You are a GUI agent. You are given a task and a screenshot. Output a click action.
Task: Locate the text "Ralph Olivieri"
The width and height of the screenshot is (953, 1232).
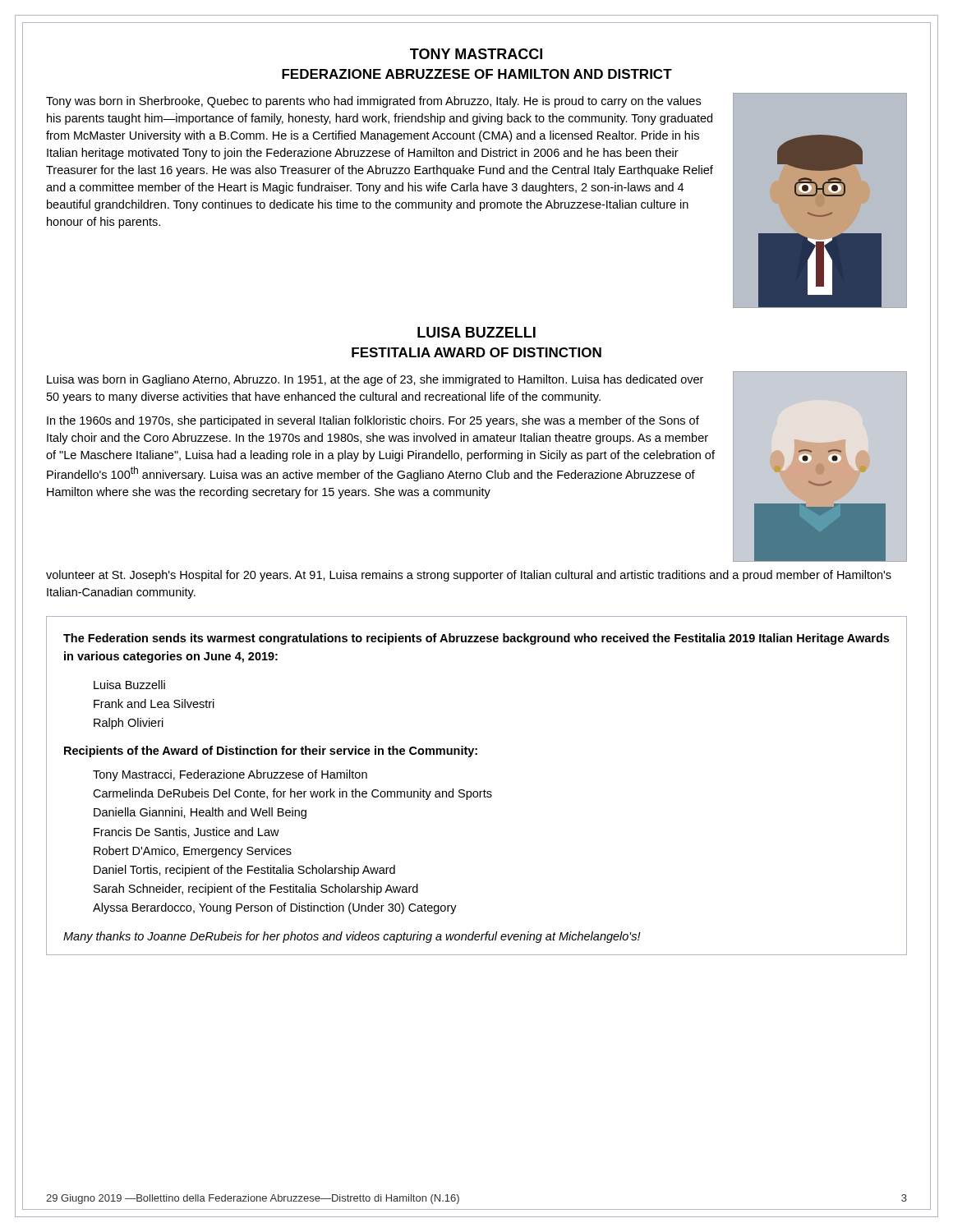[x=128, y=723]
